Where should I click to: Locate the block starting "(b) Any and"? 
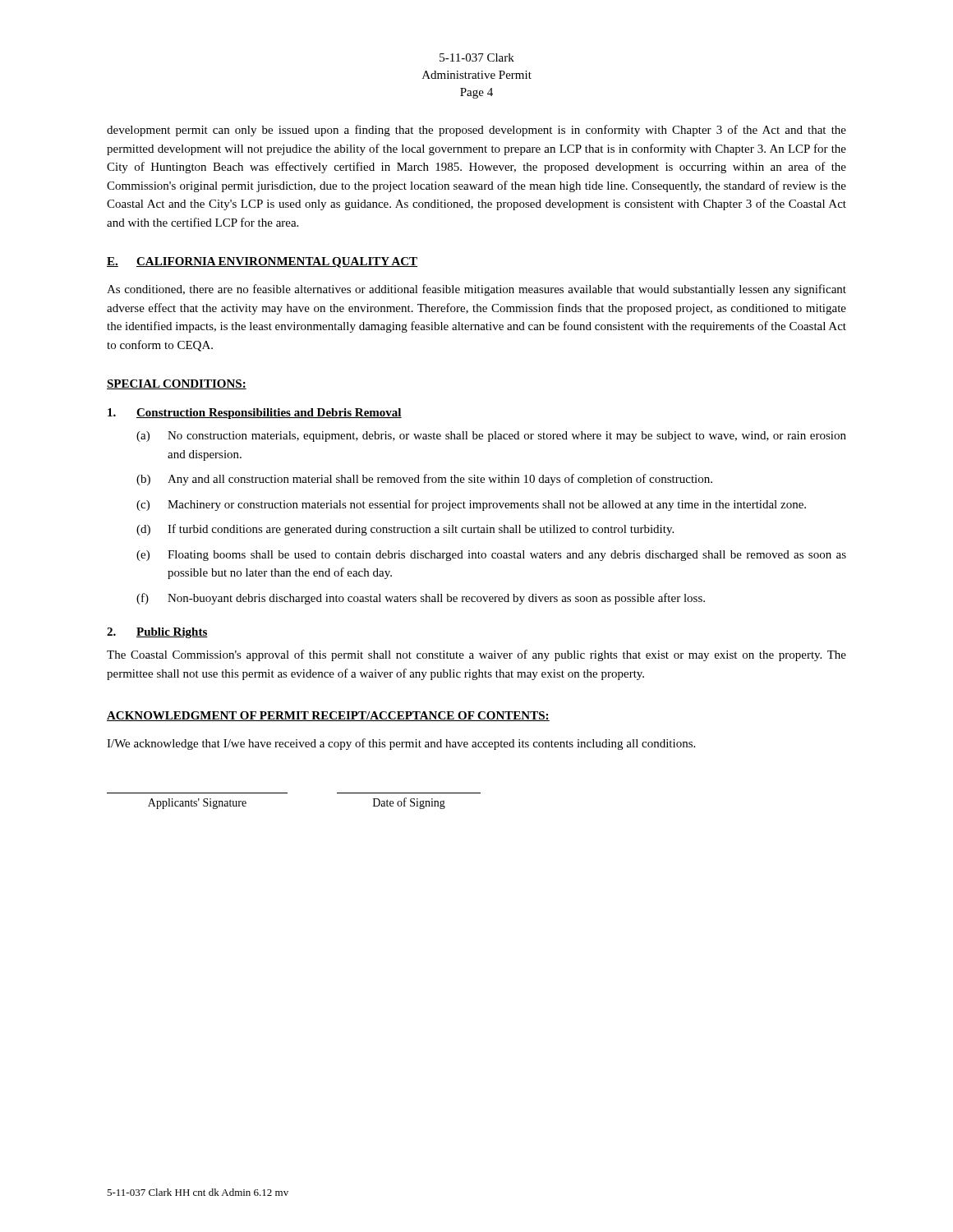pos(491,479)
